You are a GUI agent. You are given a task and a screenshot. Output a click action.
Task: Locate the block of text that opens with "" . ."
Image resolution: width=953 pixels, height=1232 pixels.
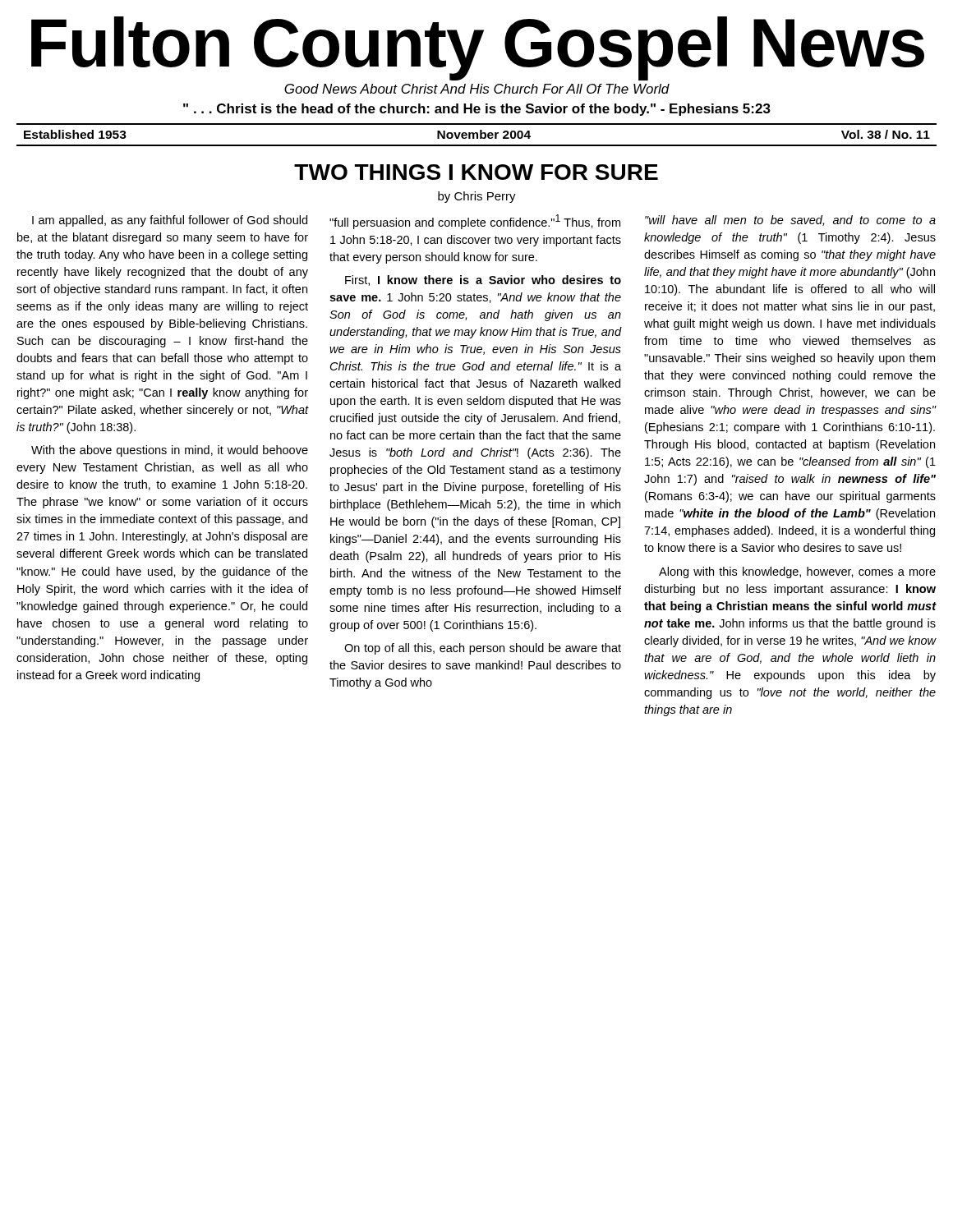[x=476, y=109]
